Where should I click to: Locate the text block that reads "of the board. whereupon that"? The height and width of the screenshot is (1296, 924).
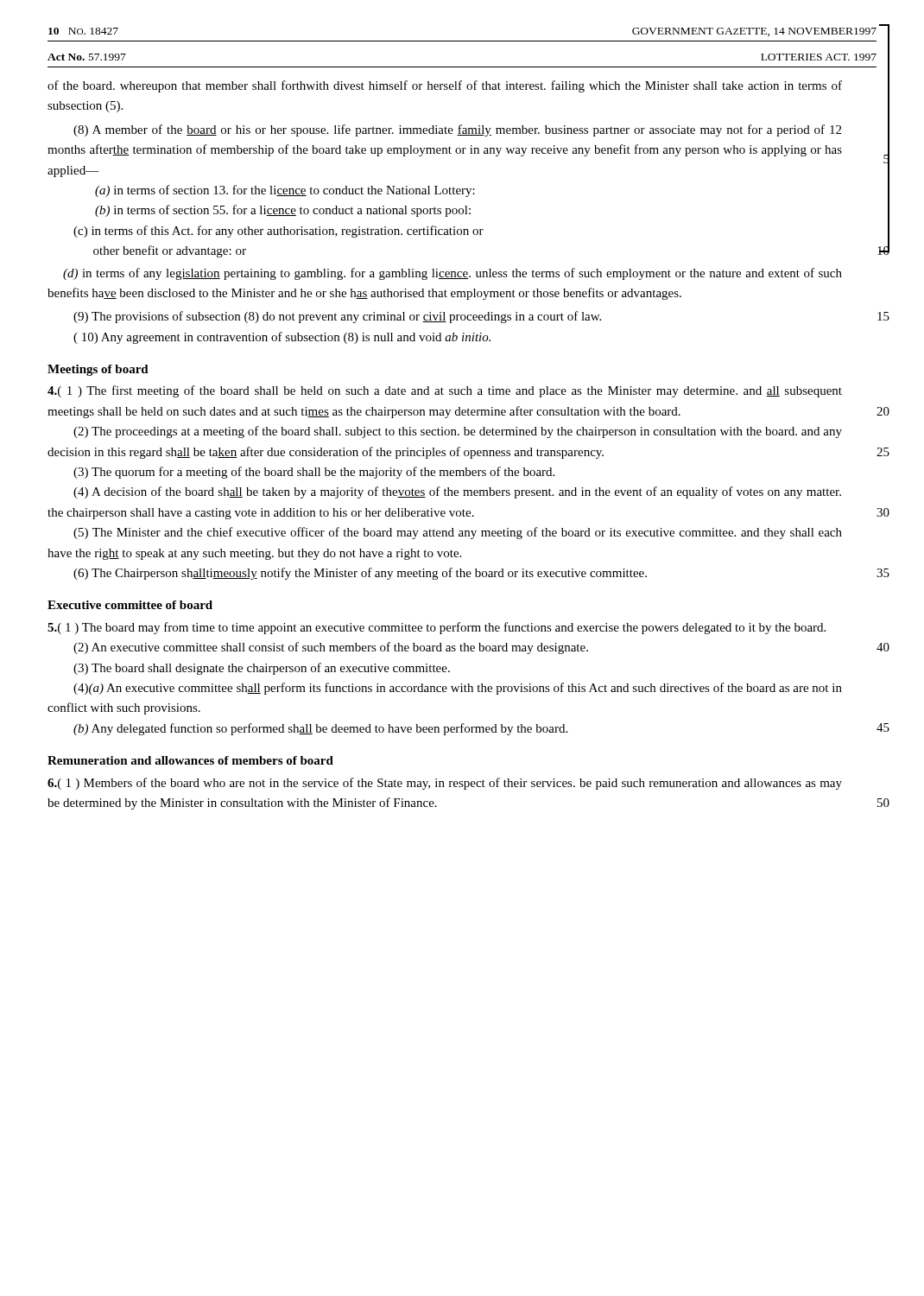tap(445, 96)
